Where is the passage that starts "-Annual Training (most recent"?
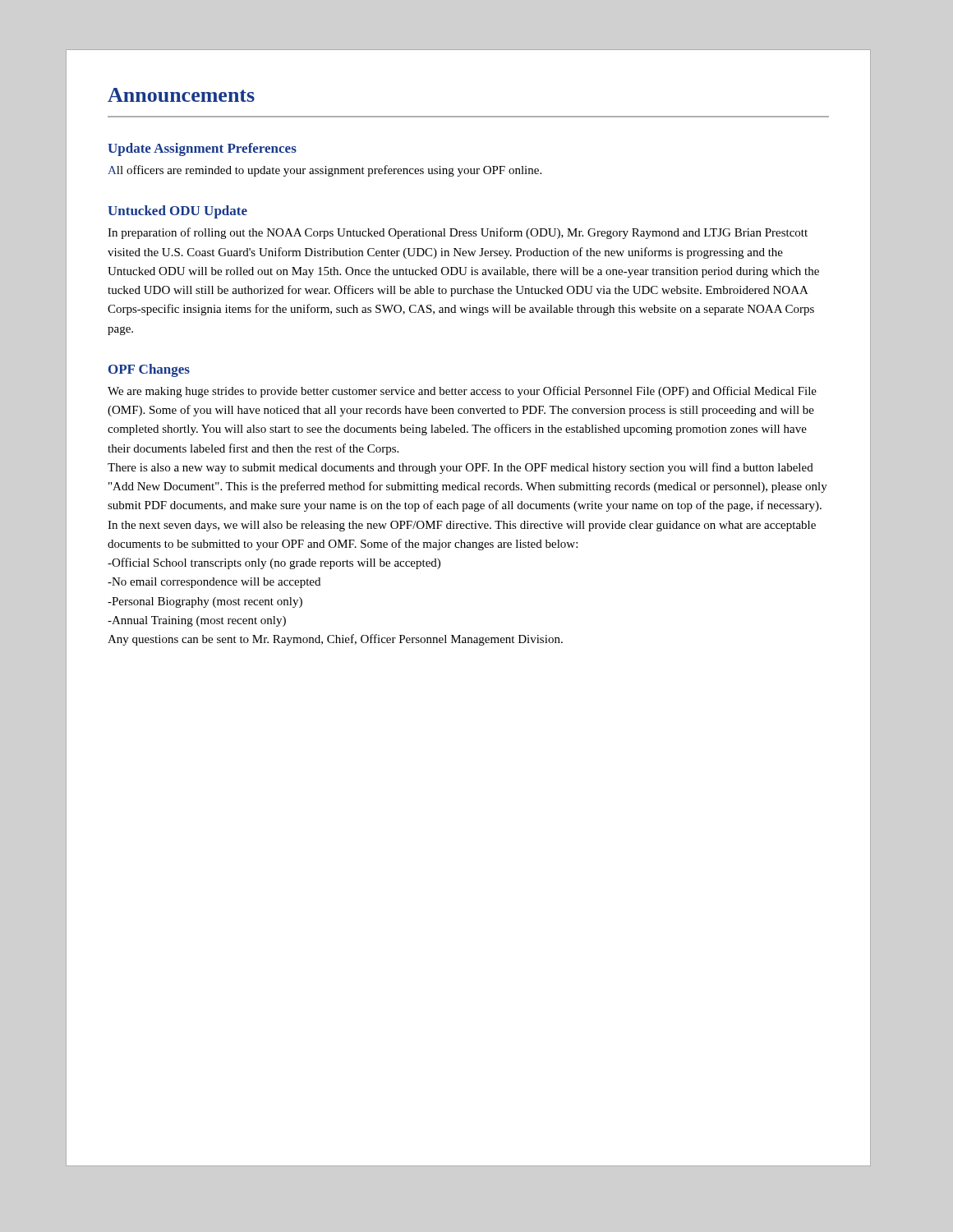 (x=197, y=620)
